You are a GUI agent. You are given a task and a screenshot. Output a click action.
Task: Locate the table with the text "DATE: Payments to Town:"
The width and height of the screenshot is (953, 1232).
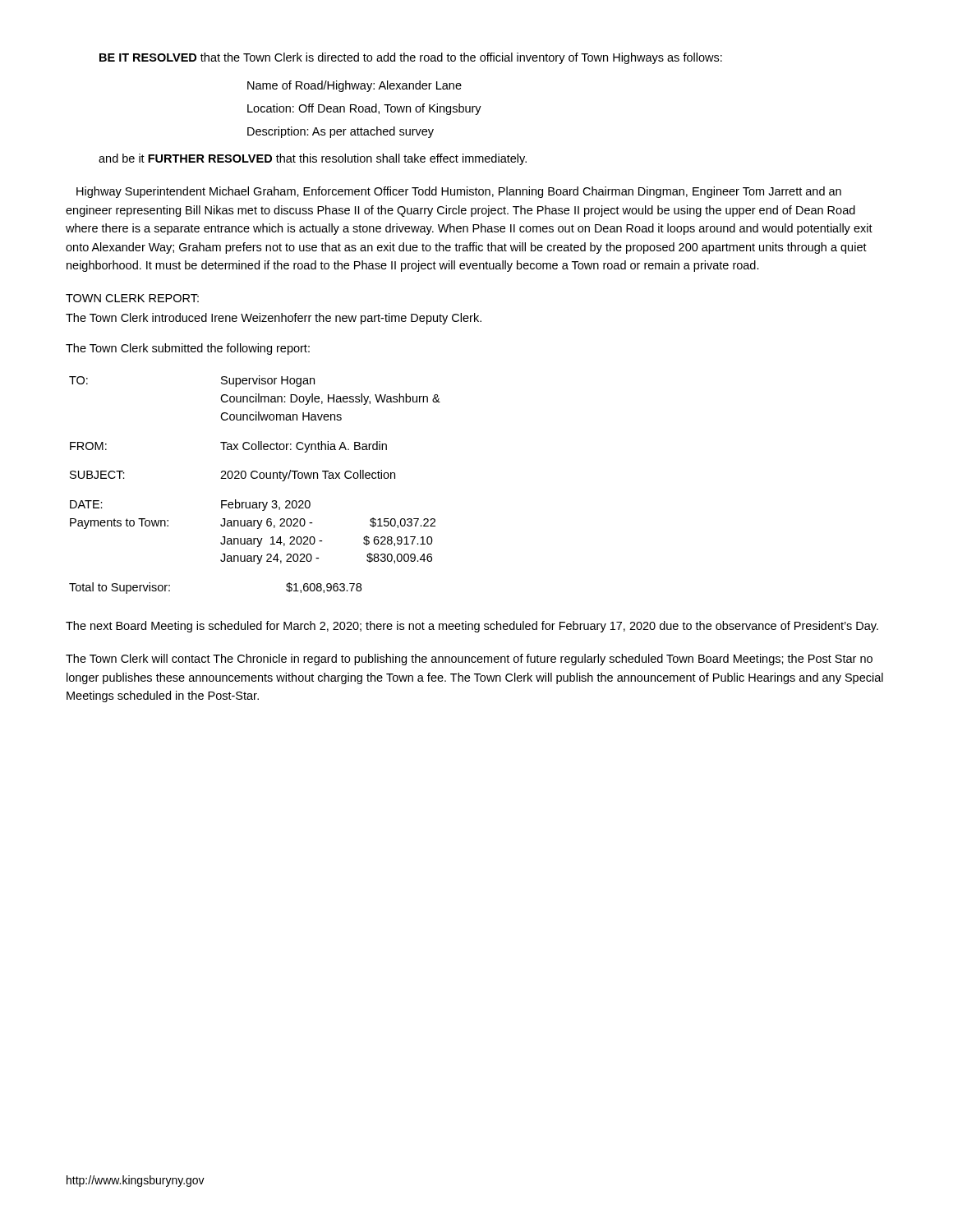coord(476,484)
